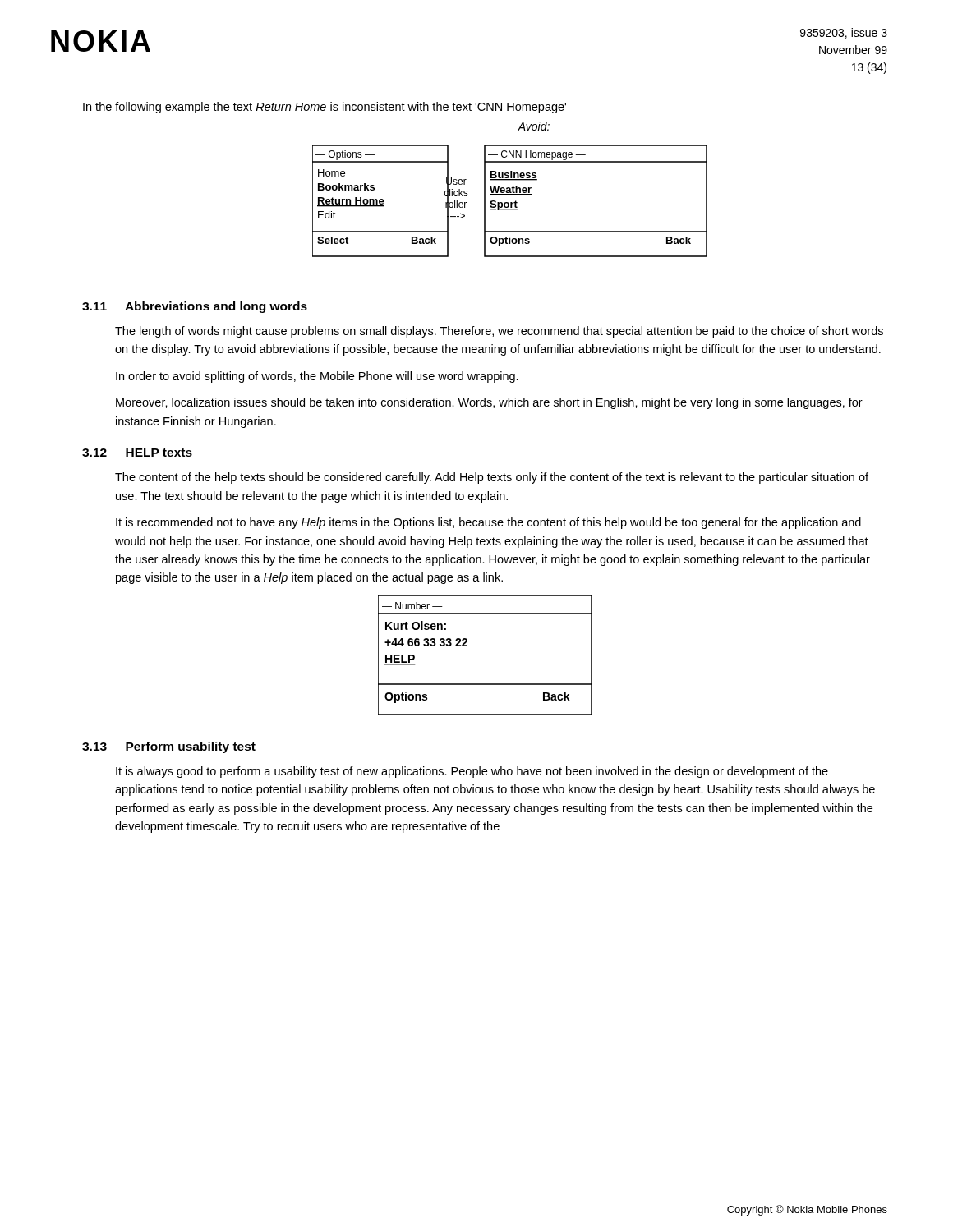953x1232 pixels.
Task: Point to the text starting "3.13 Perform usability test"
Action: tap(169, 746)
